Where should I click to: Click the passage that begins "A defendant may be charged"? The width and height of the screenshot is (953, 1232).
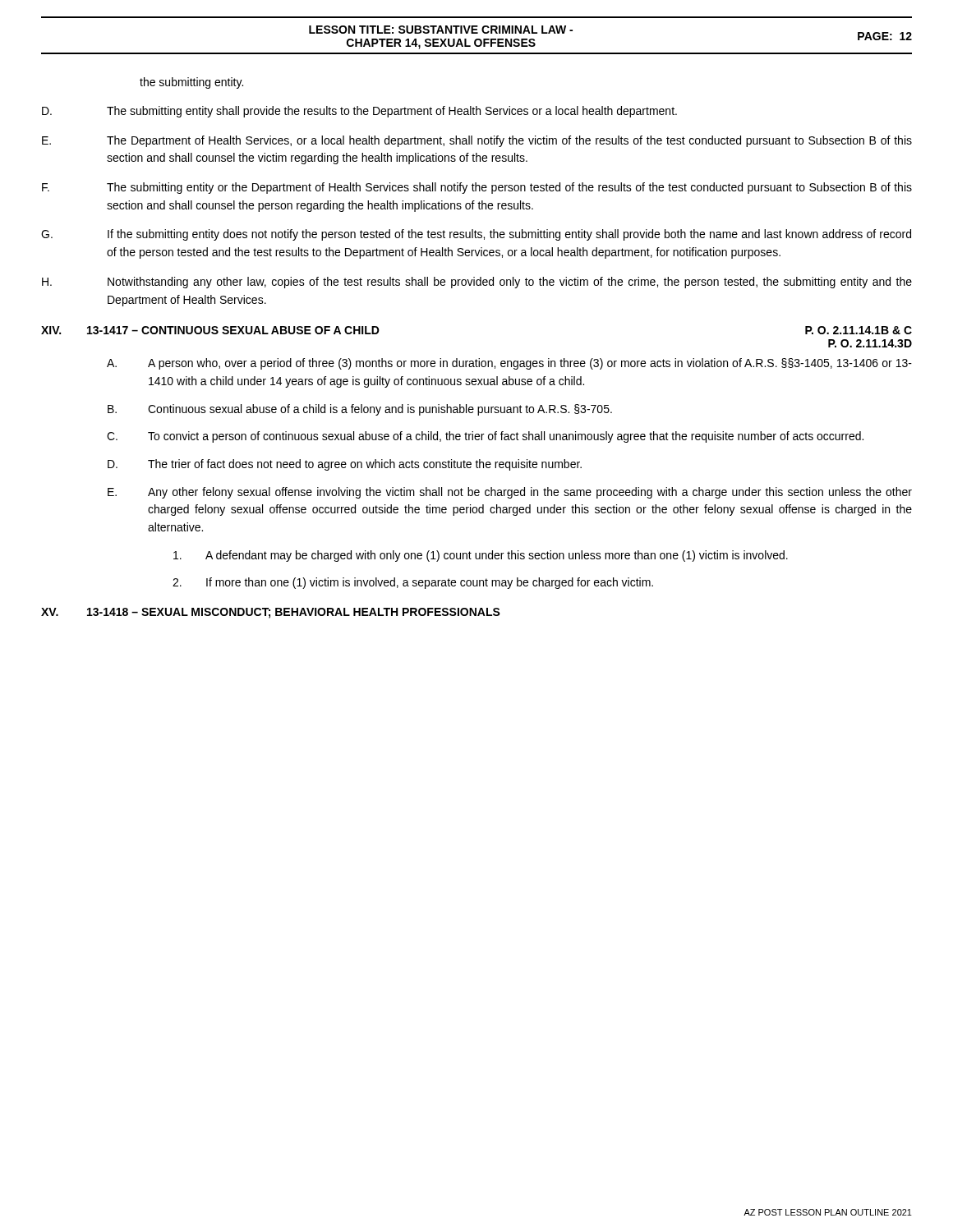(542, 556)
